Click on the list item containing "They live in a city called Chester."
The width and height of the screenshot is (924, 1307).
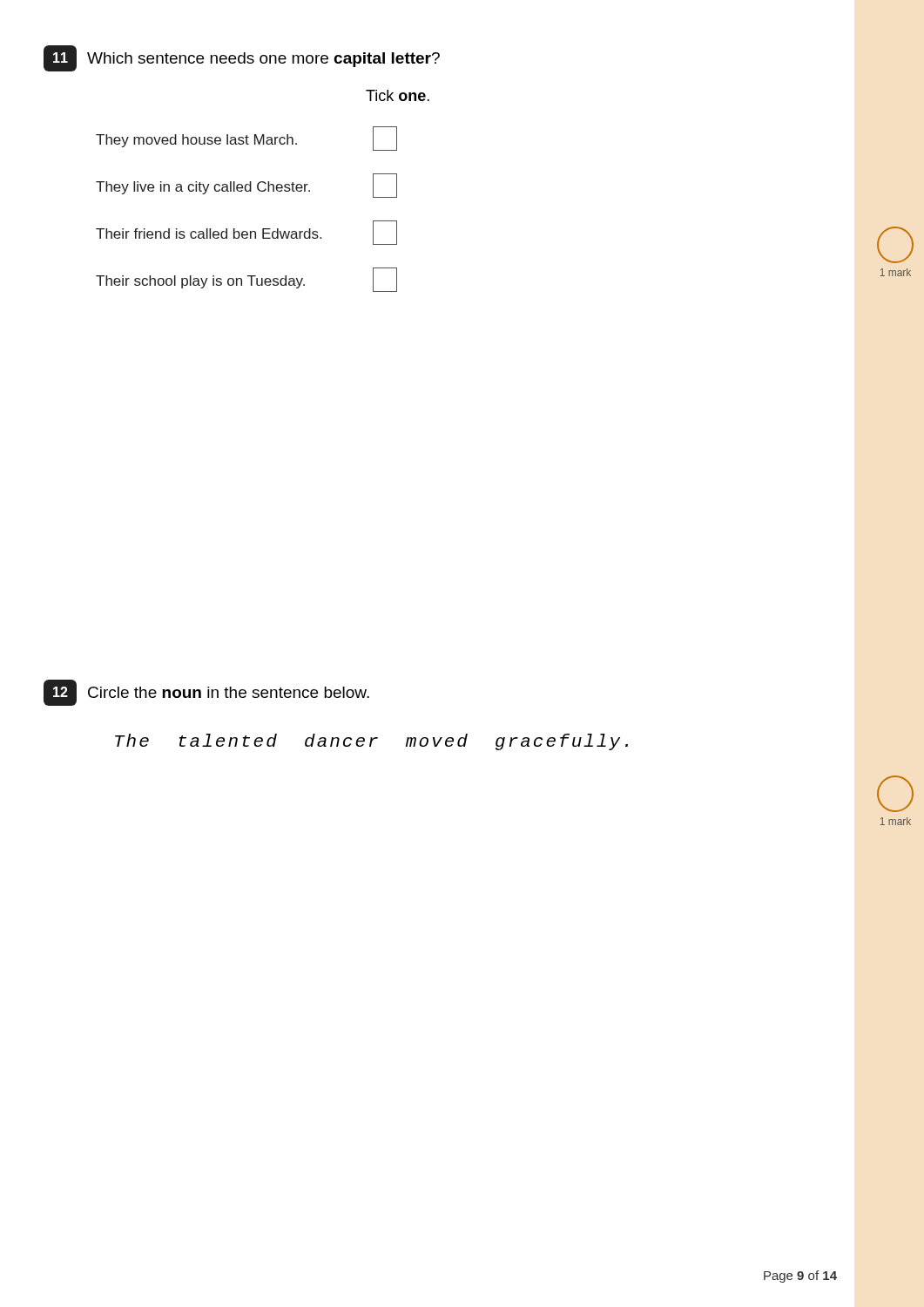tap(246, 187)
